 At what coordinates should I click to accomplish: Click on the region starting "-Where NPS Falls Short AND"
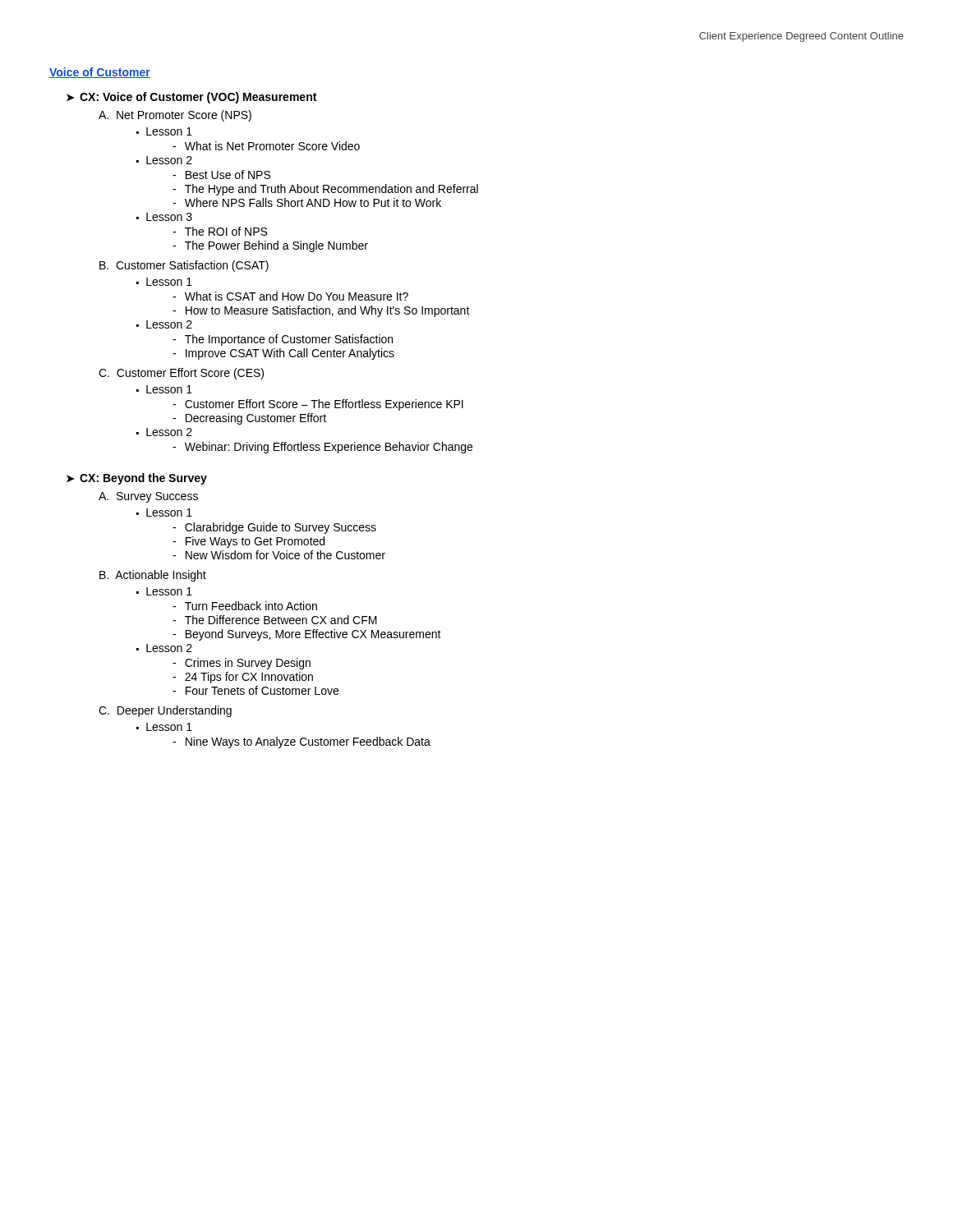(x=307, y=203)
